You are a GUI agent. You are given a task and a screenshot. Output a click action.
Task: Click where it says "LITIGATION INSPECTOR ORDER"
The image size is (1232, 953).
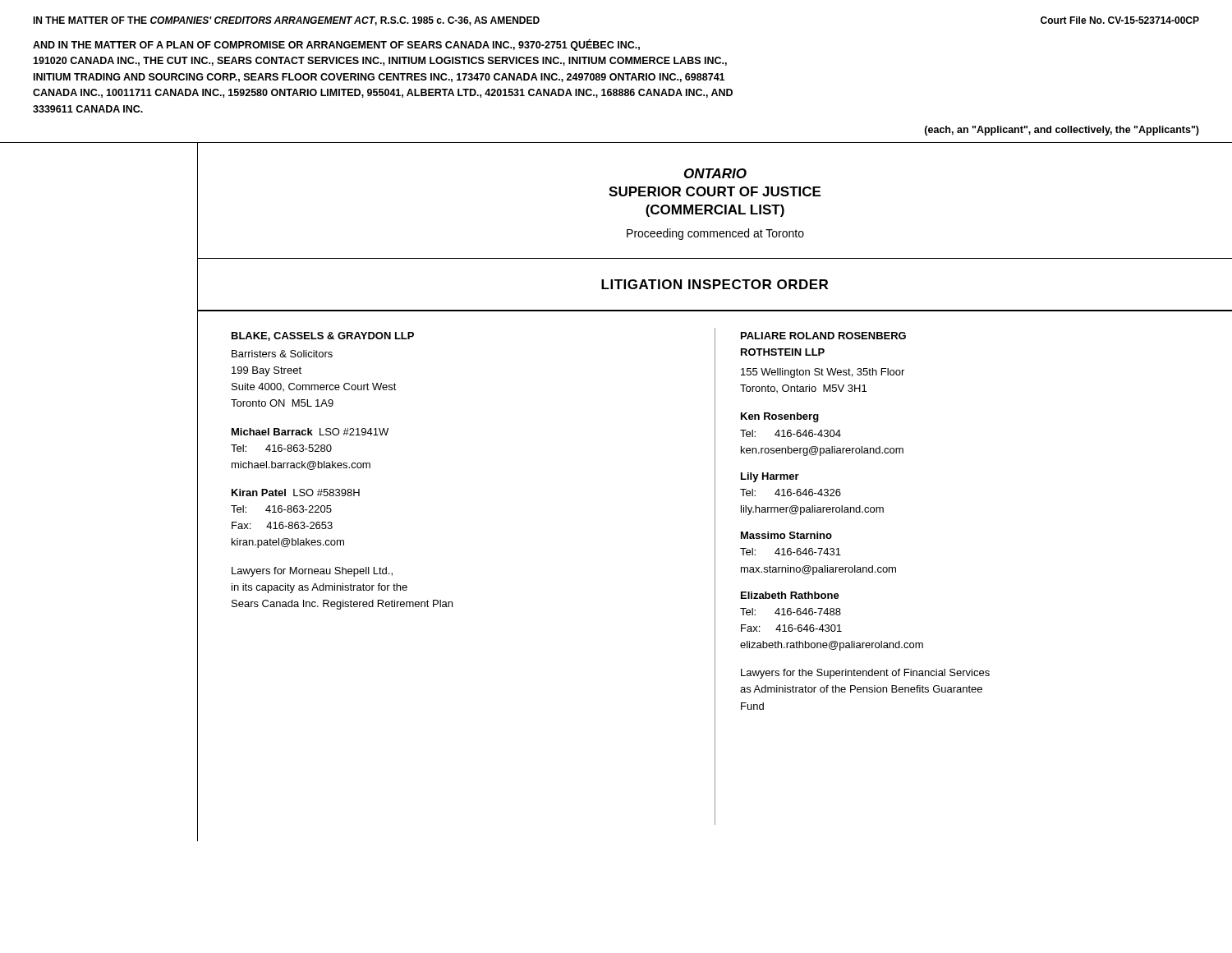[x=715, y=285]
